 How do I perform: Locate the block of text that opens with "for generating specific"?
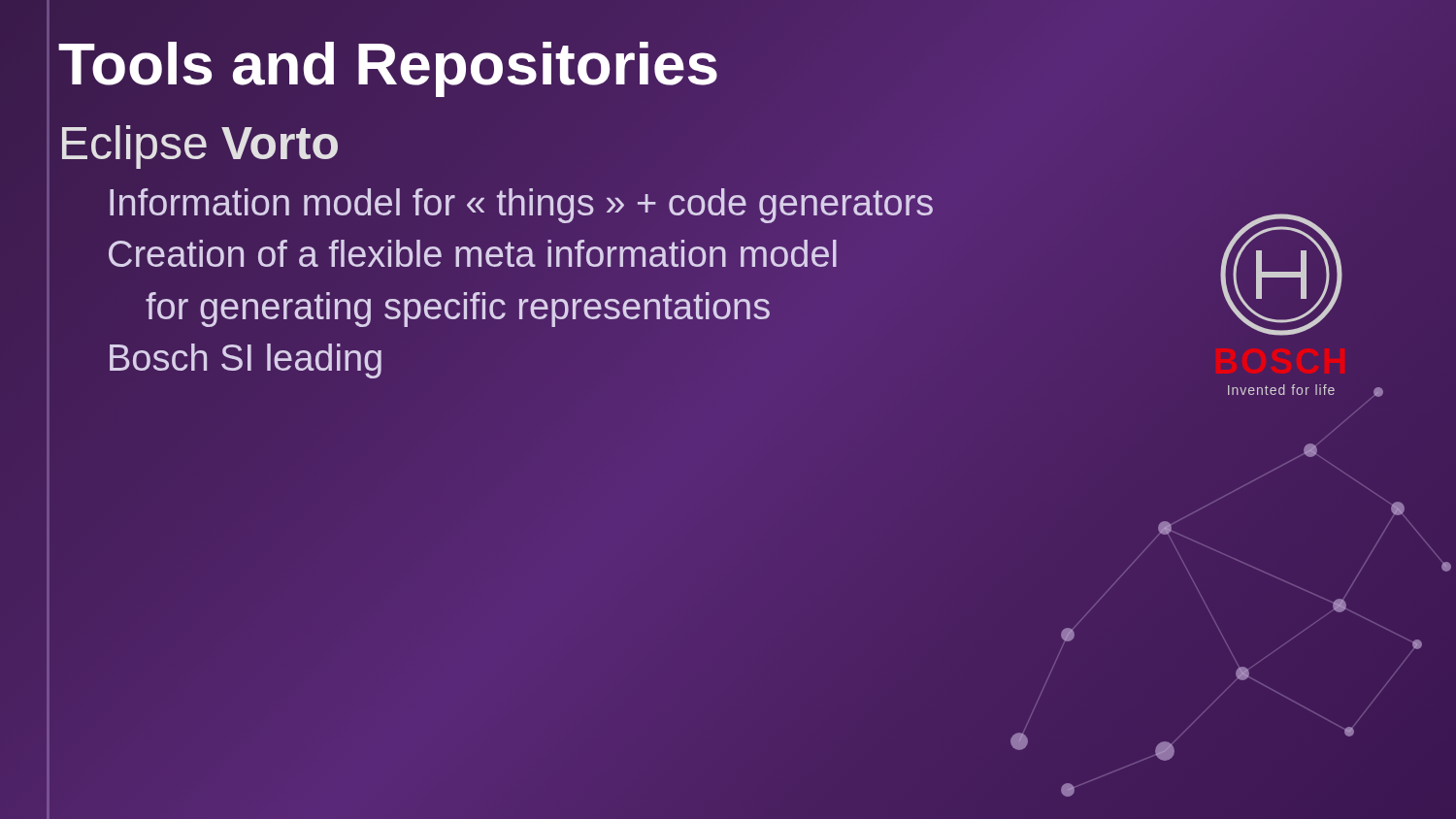click(x=458, y=306)
